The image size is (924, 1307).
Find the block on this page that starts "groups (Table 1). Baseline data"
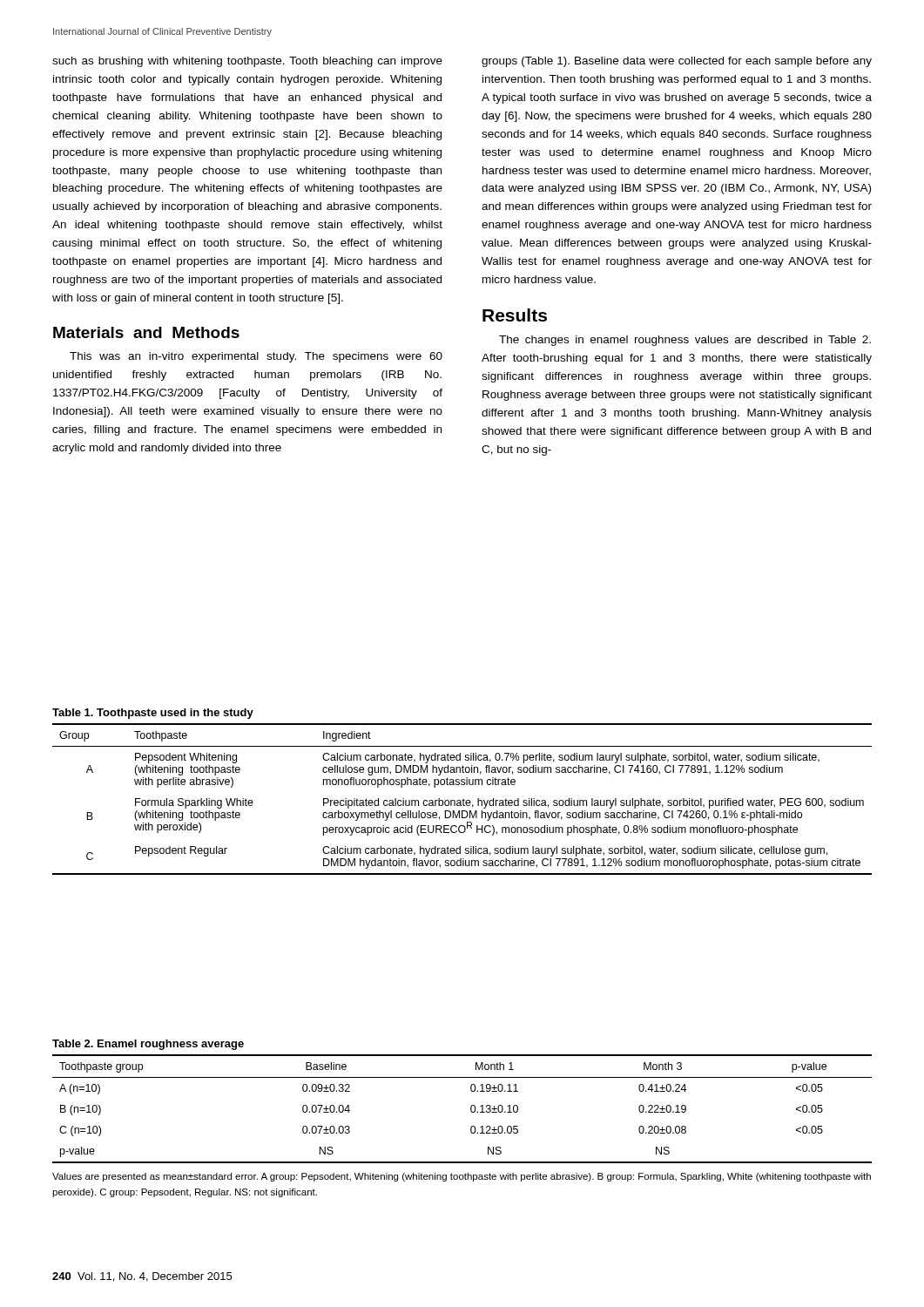pos(677,171)
